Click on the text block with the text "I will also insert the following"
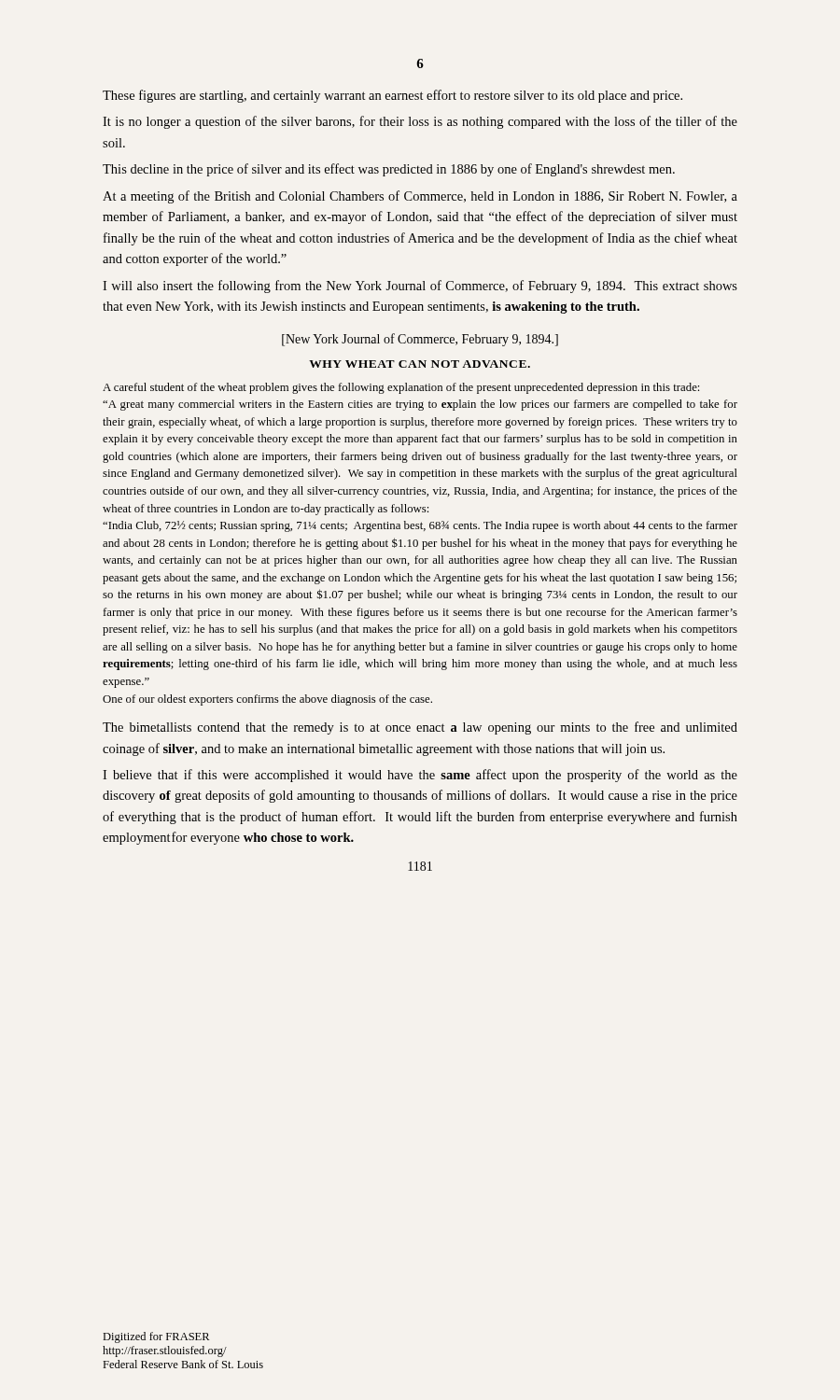This screenshot has width=840, height=1400. pyautogui.click(x=420, y=296)
